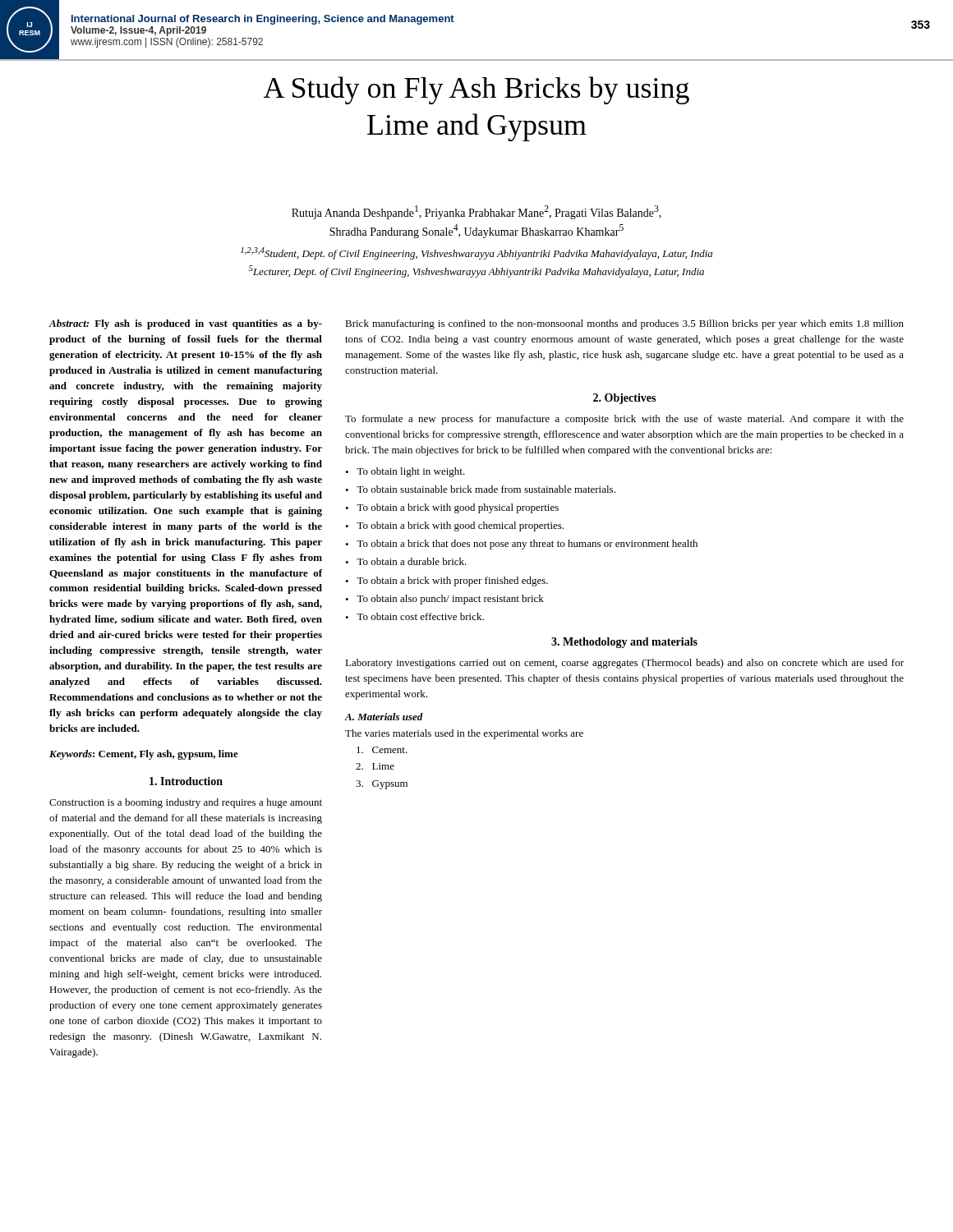953x1232 pixels.
Task: Locate the text block starting "•To obtain also"
Action: (444, 599)
